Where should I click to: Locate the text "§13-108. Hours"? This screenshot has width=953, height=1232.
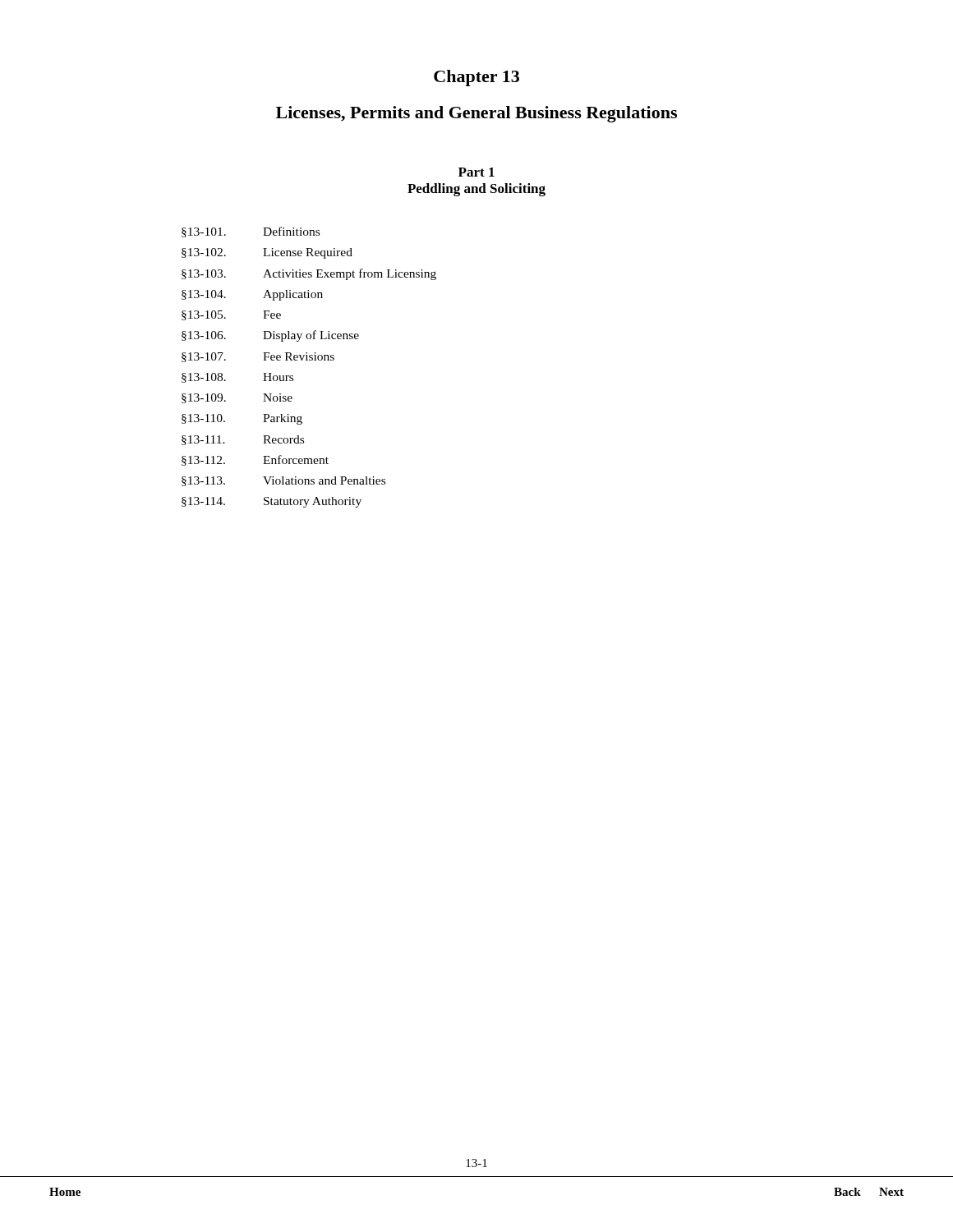pos(207,377)
